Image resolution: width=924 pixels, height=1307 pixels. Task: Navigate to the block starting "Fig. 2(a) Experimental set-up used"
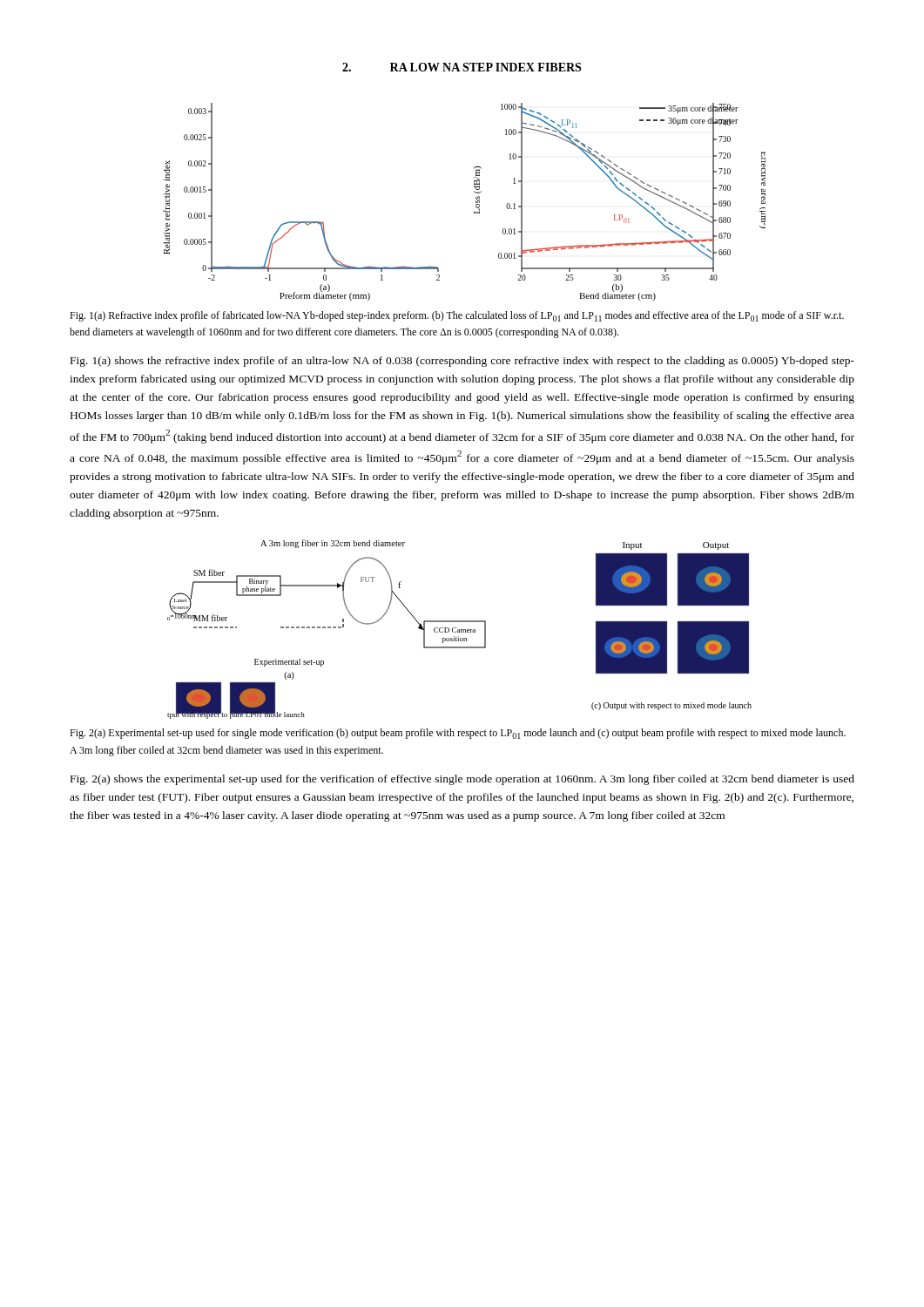point(458,742)
